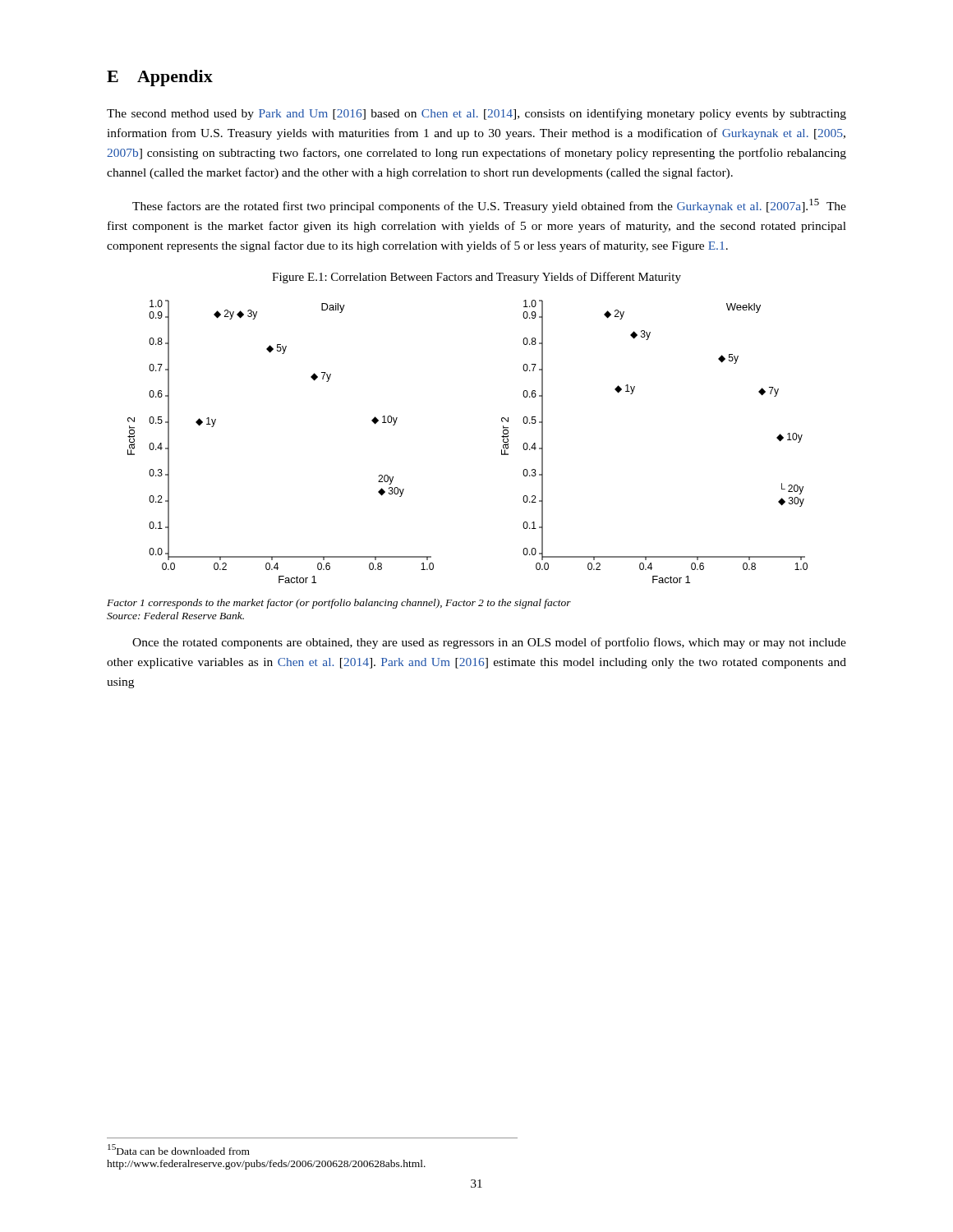Select the text starting "Figure E.1: Correlation Between"
The image size is (953, 1232).
point(476,277)
